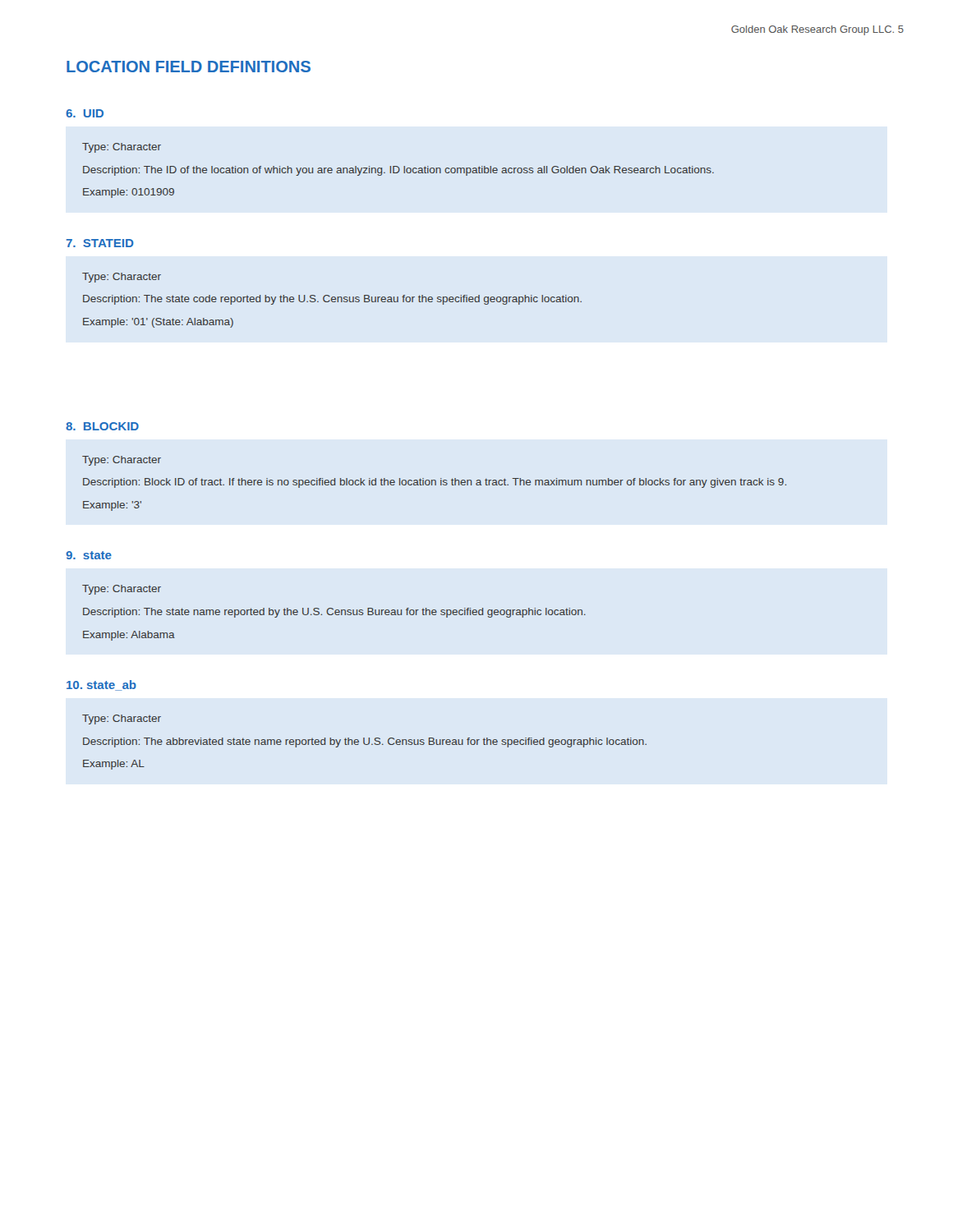Find the text block containing "Type: Character Description: The state name"
953x1232 pixels.
(476, 612)
